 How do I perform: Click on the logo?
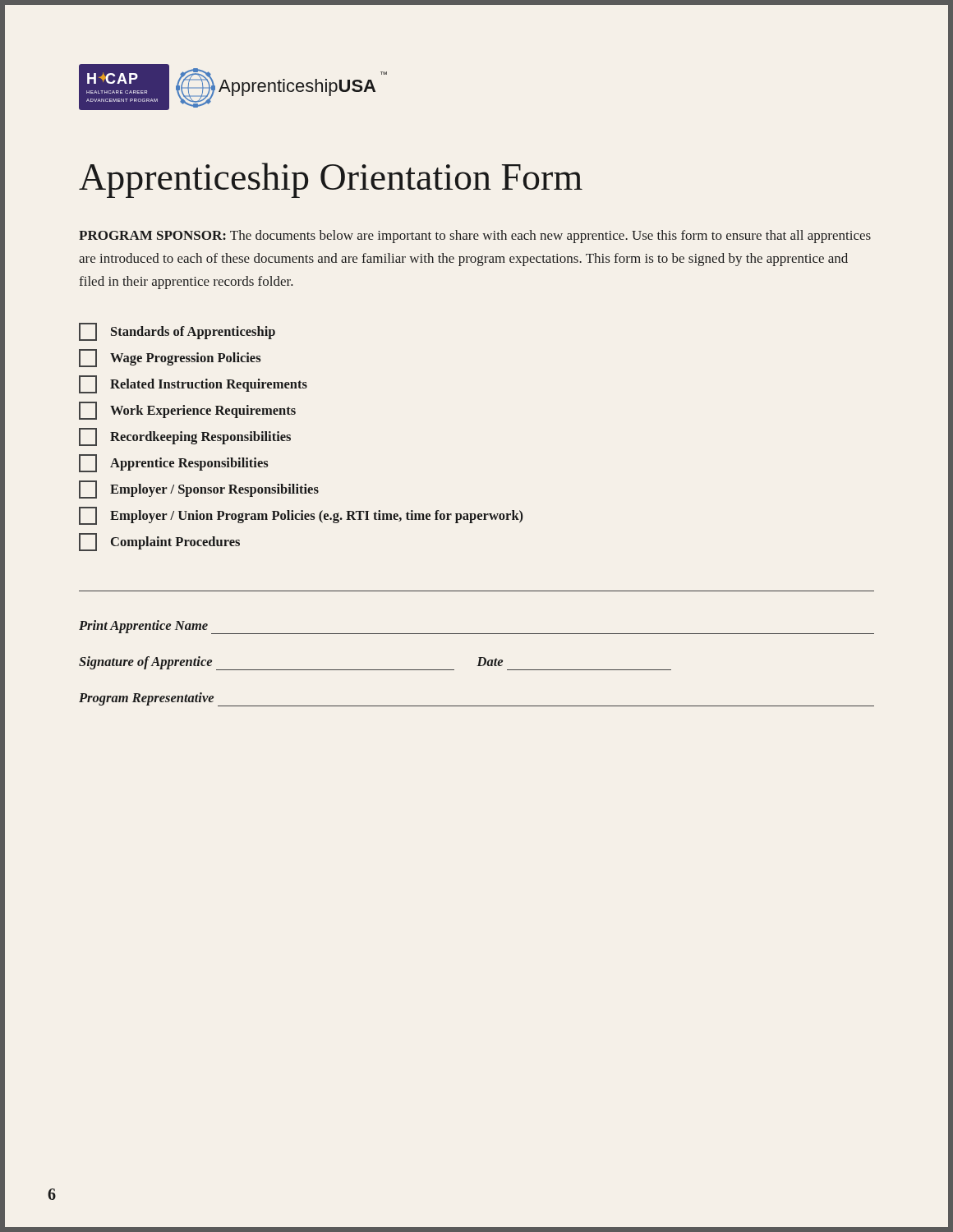476,90
